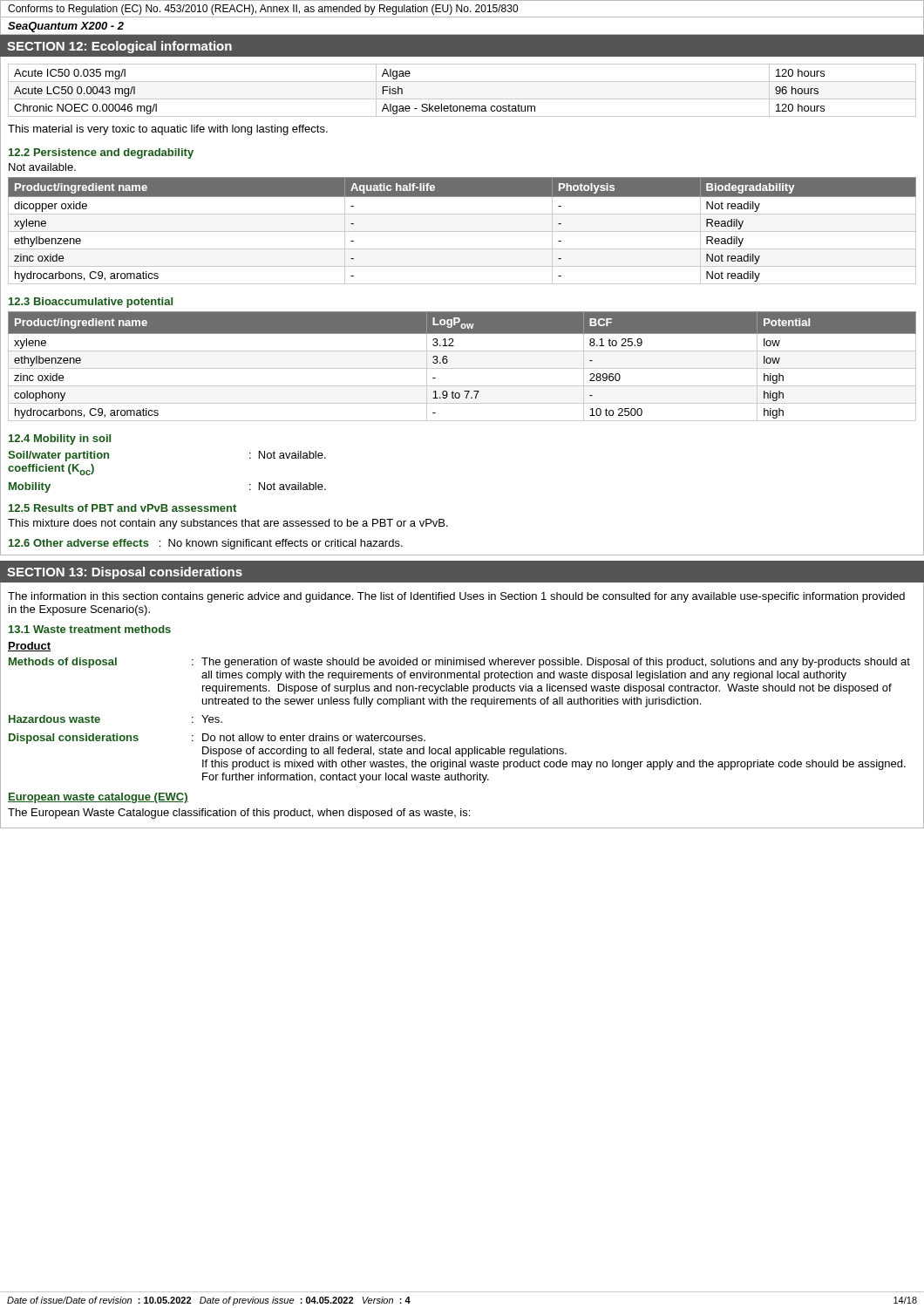Point to the block starting "The information in this section"
The image size is (924, 1308).
pyautogui.click(x=457, y=603)
